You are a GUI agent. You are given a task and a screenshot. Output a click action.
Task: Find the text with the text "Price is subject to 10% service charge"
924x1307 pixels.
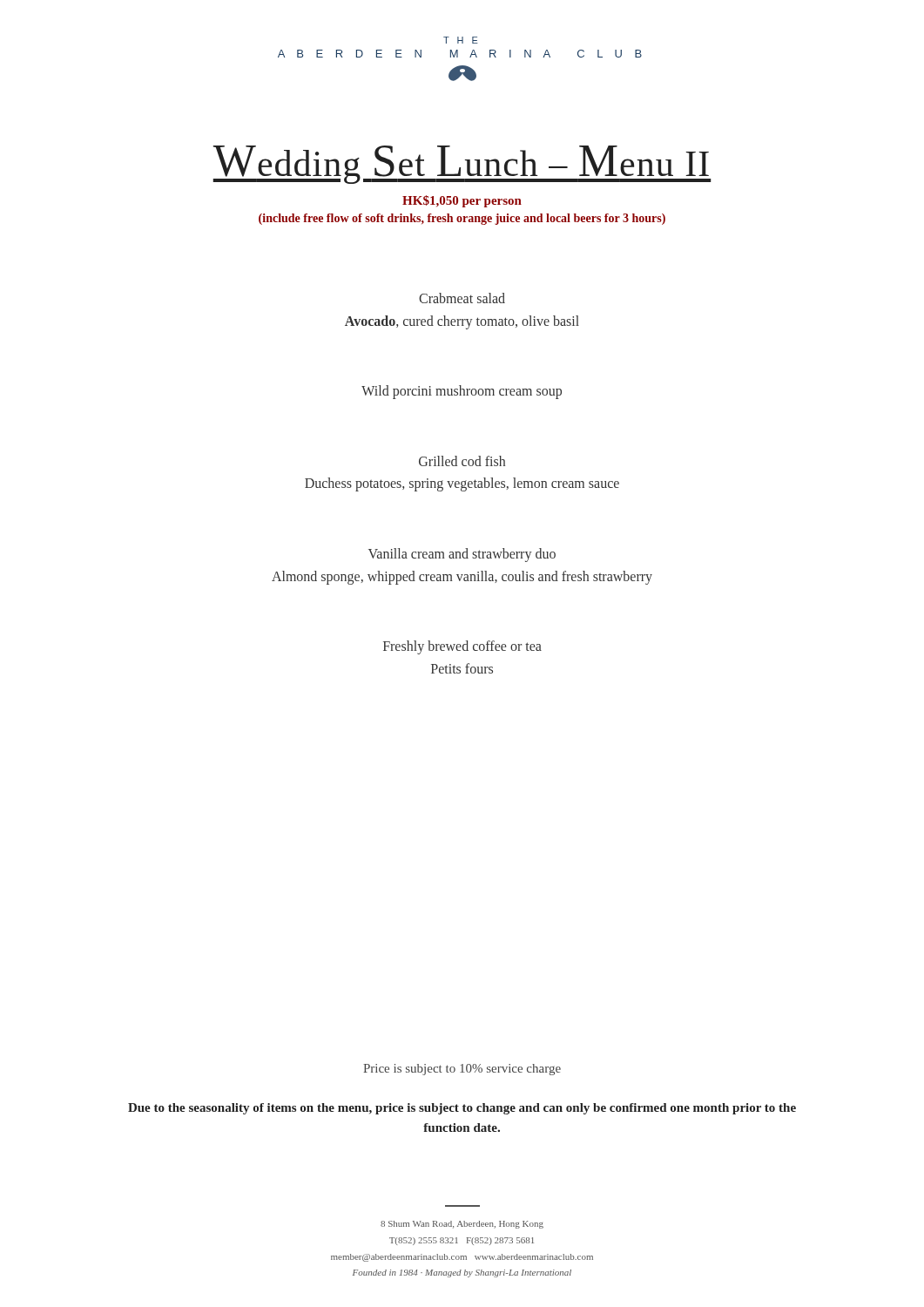[462, 1069]
